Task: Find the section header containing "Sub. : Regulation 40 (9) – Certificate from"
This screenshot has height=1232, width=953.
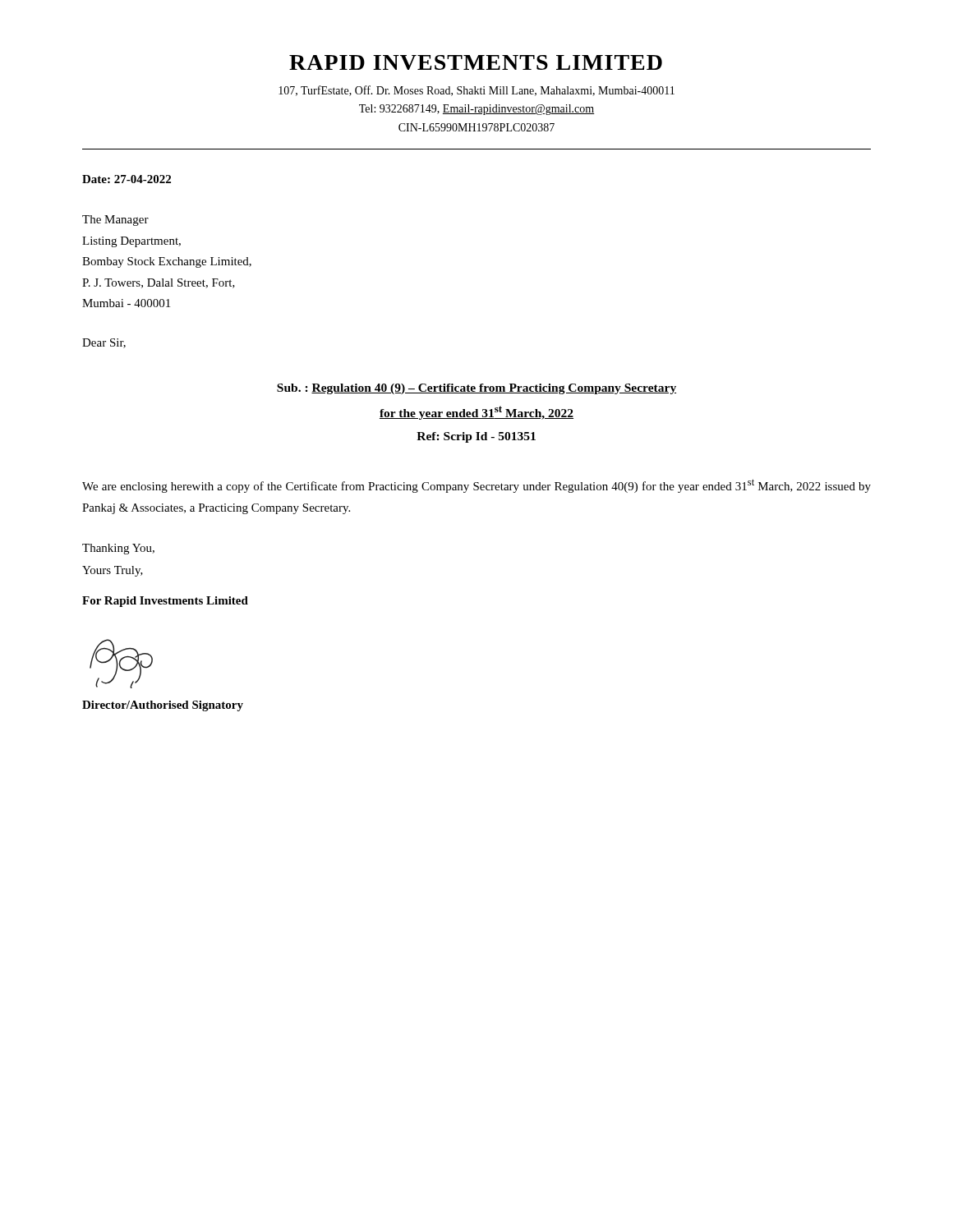Action: (x=476, y=411)
